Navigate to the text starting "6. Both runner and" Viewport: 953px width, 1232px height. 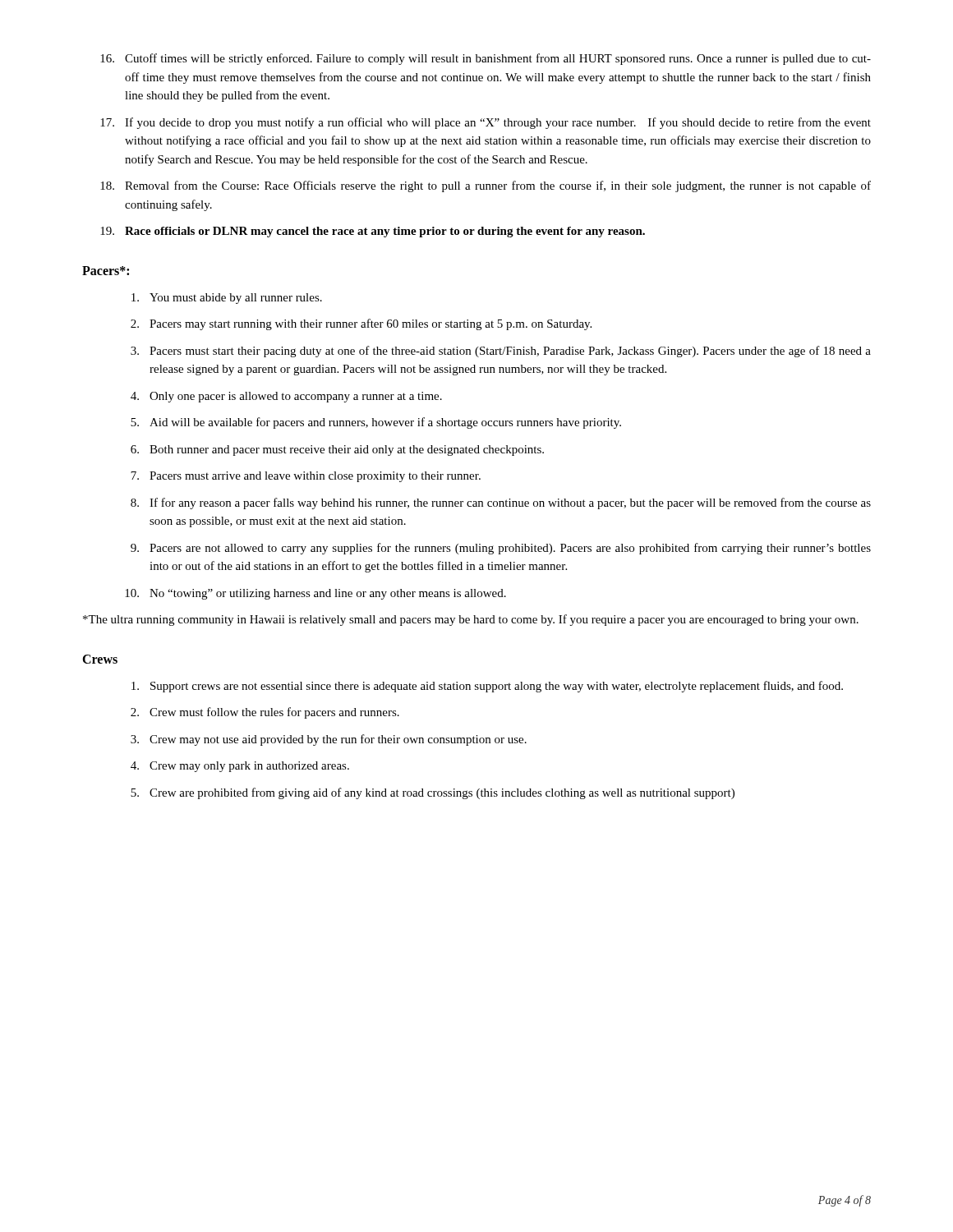click(489, 449)
